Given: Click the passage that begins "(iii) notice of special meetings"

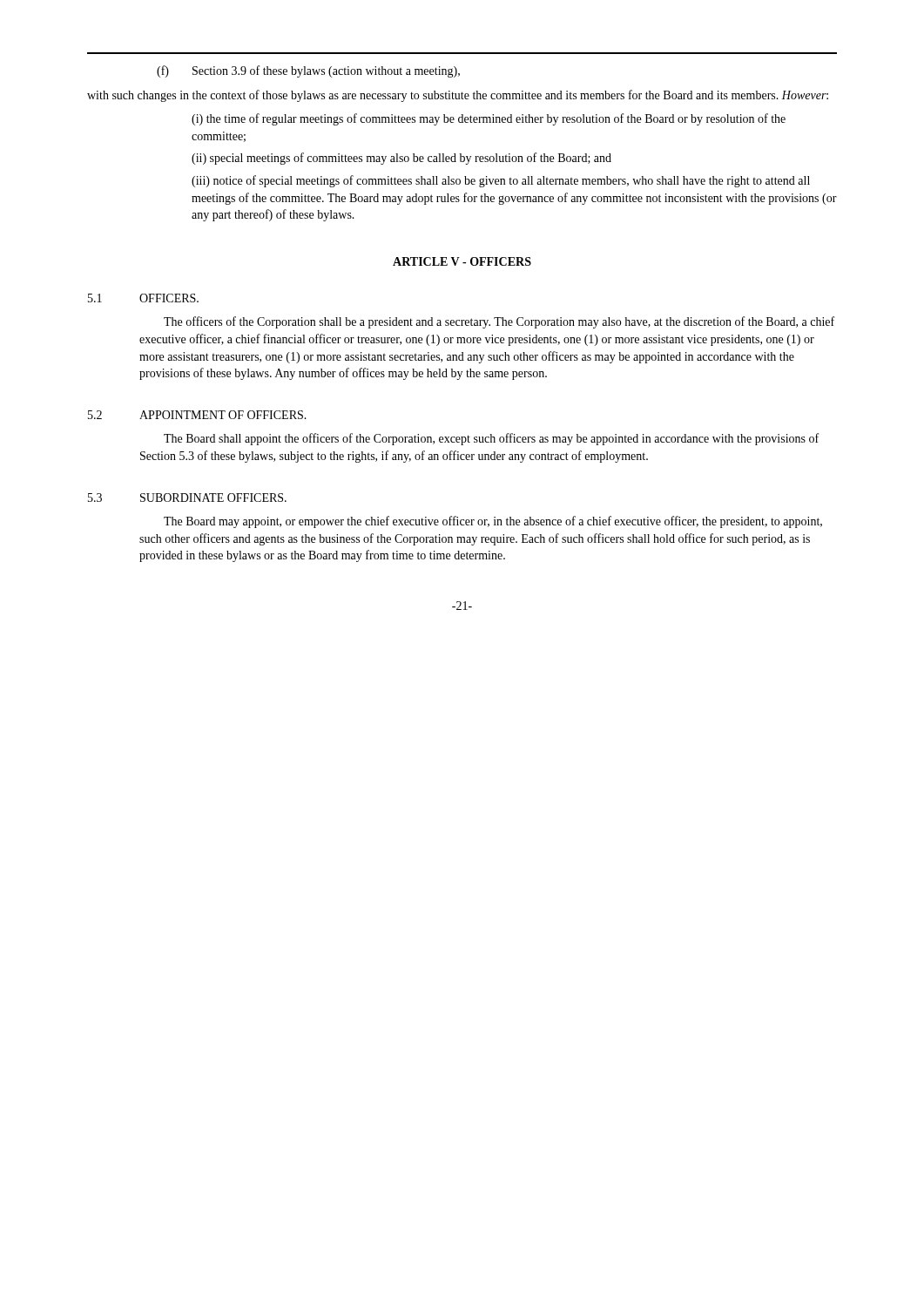Looking at the screenshot, I should click(514, 198).
